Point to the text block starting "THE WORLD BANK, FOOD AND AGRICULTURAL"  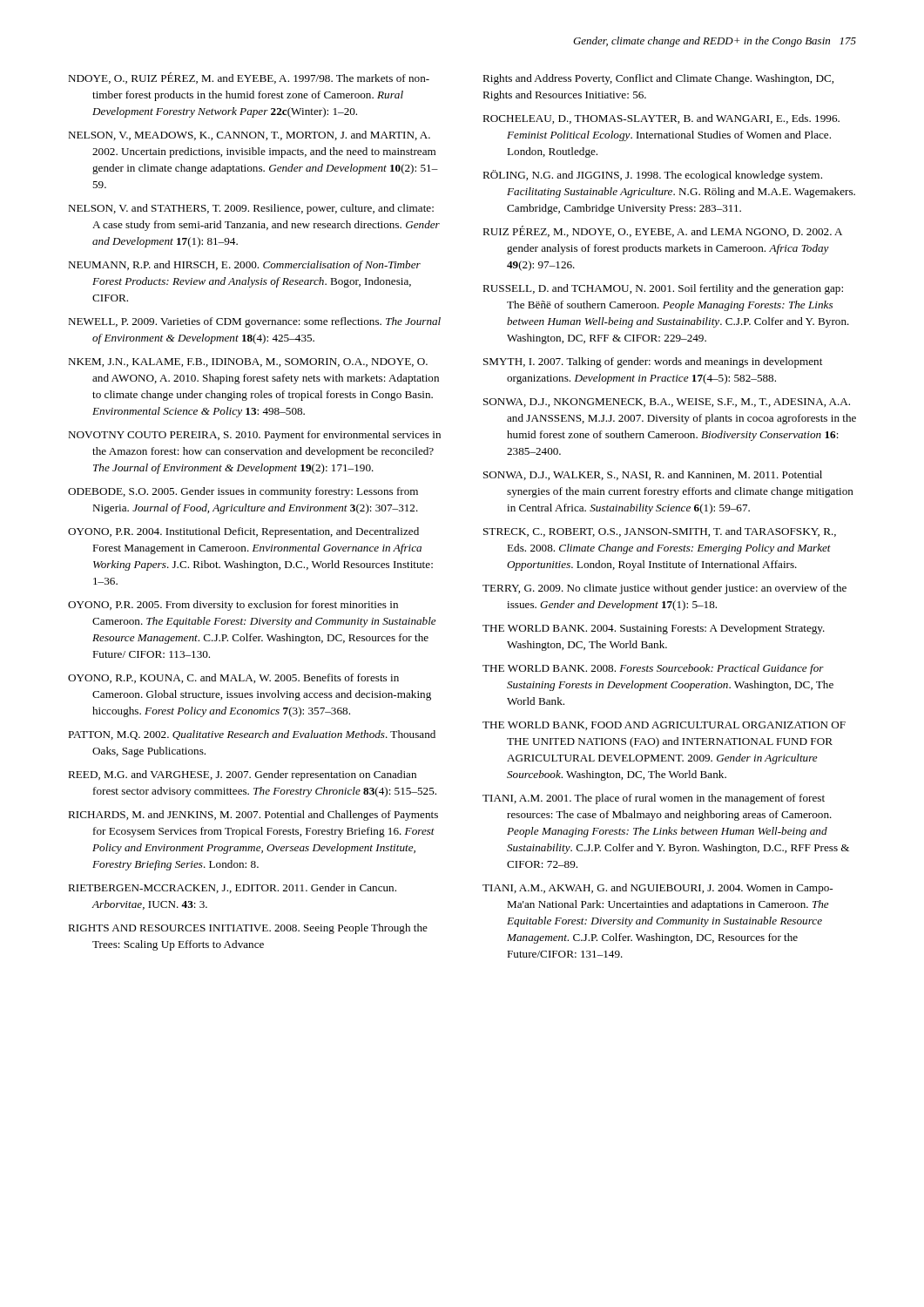pyautogui.click(x=664, y=749)
